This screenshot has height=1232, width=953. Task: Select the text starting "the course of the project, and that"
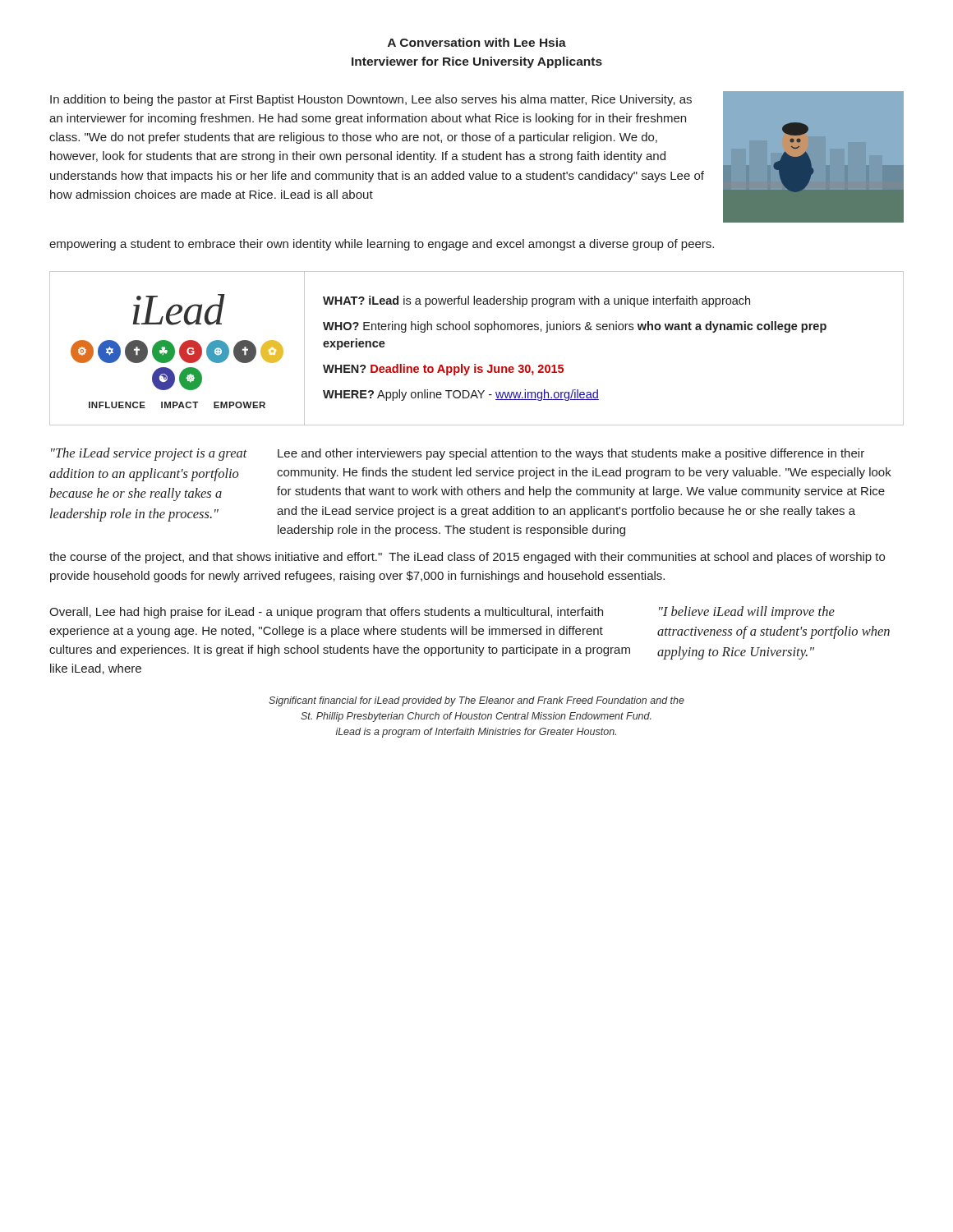tap(467, 566)
